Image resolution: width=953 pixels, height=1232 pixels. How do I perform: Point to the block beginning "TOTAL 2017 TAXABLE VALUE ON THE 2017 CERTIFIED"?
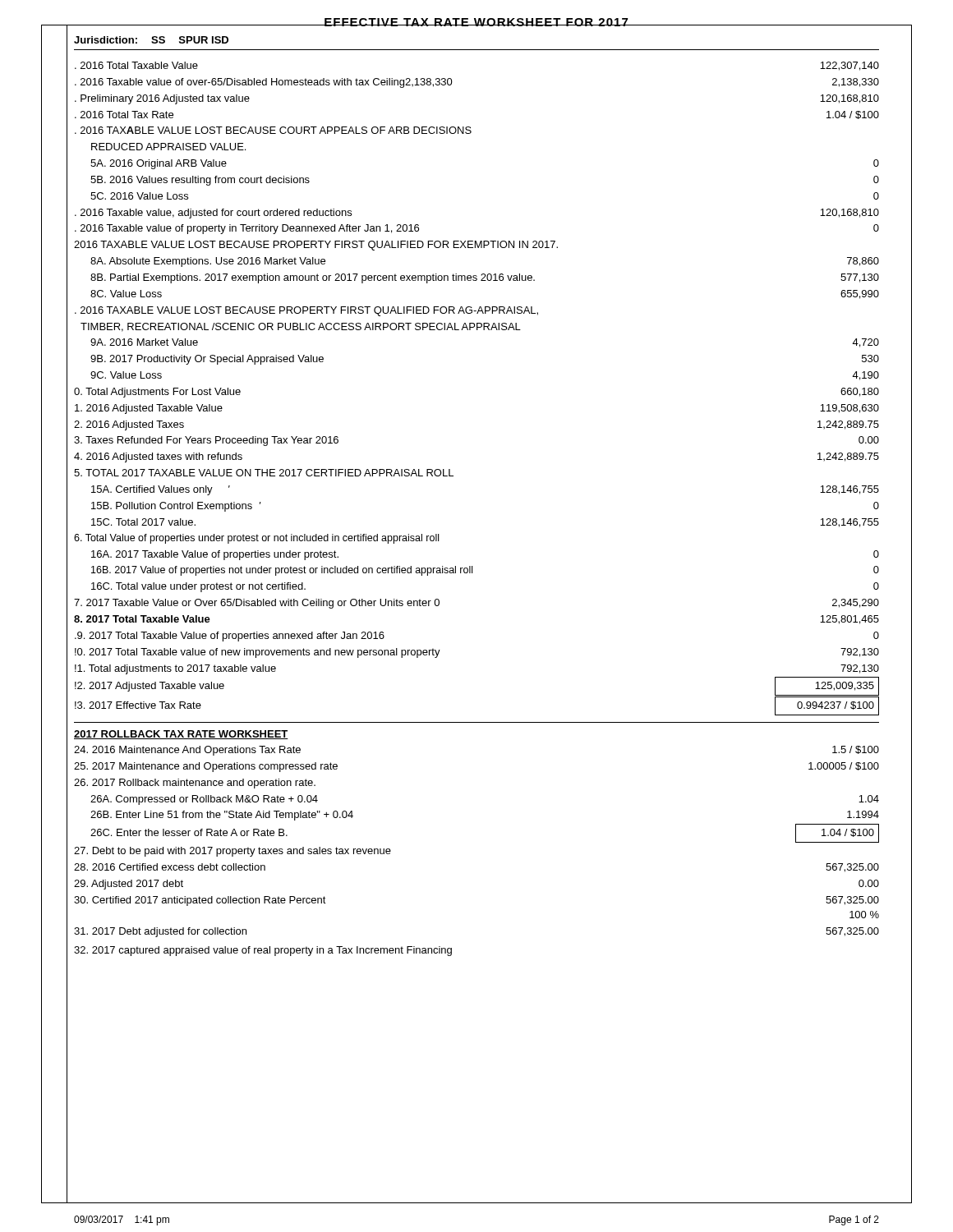419,474
